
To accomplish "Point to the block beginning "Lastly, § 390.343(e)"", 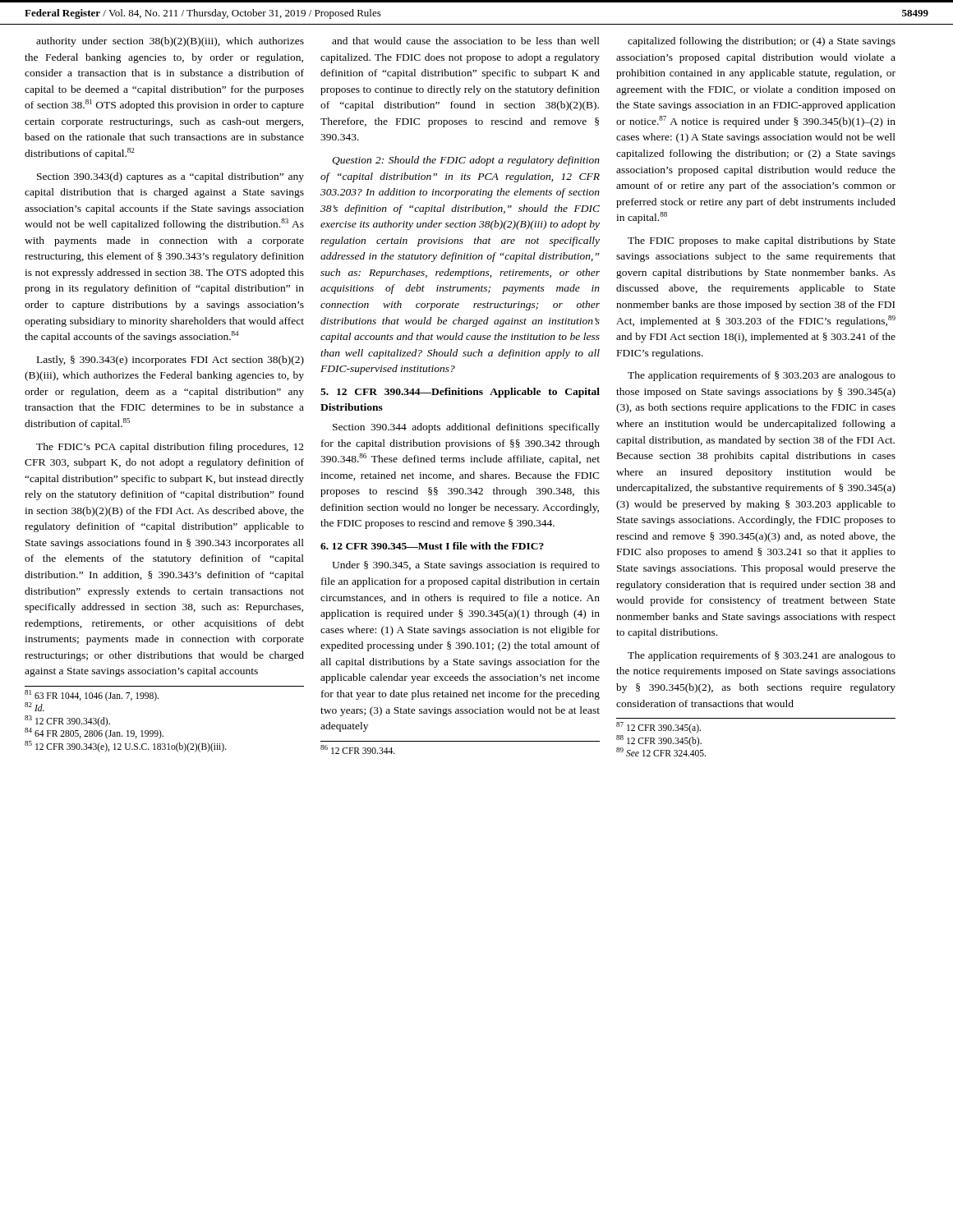I will point(164,391).
